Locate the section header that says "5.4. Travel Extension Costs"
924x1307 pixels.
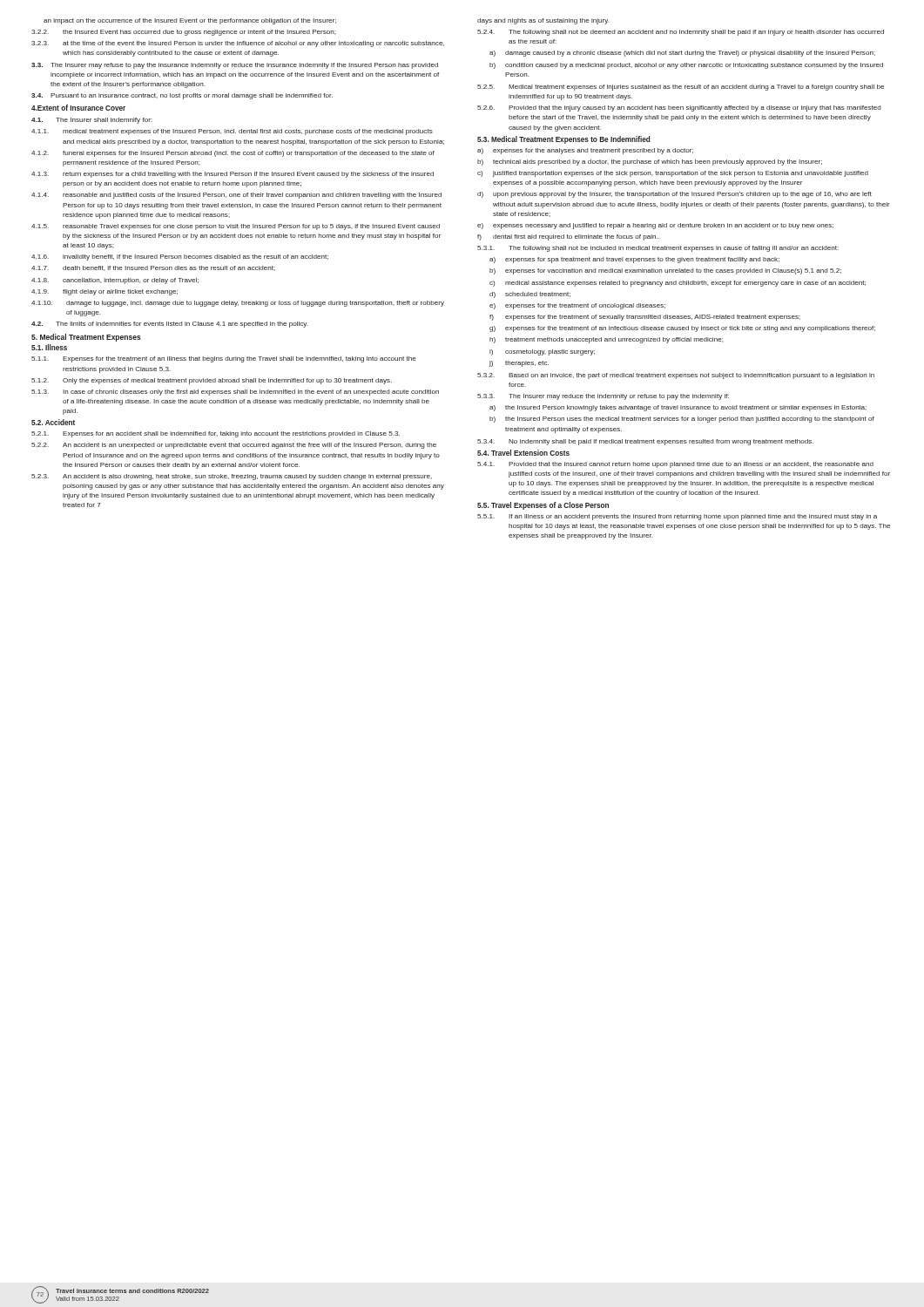[x=523, y=454]
